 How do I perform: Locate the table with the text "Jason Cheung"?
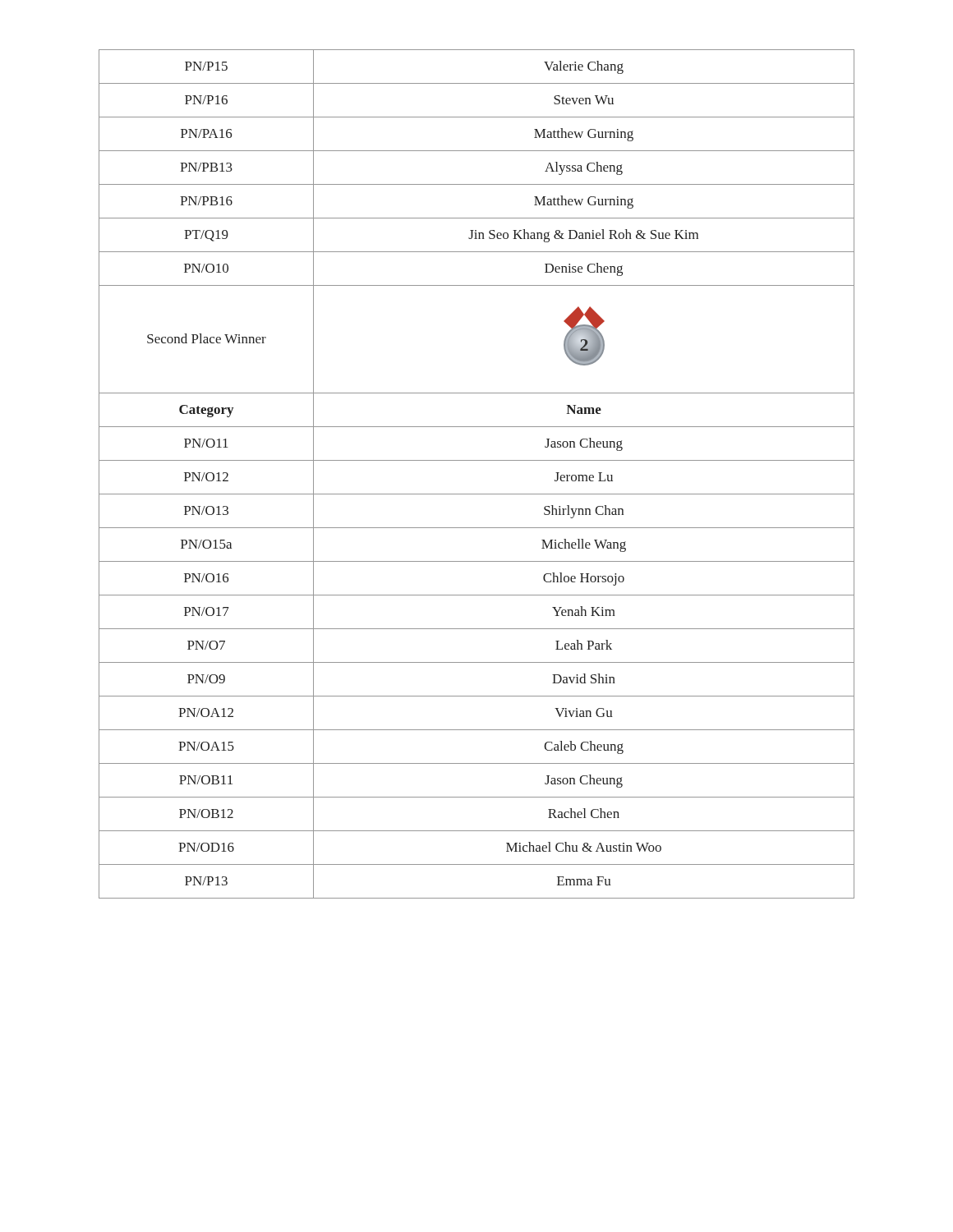click(476, 474)
